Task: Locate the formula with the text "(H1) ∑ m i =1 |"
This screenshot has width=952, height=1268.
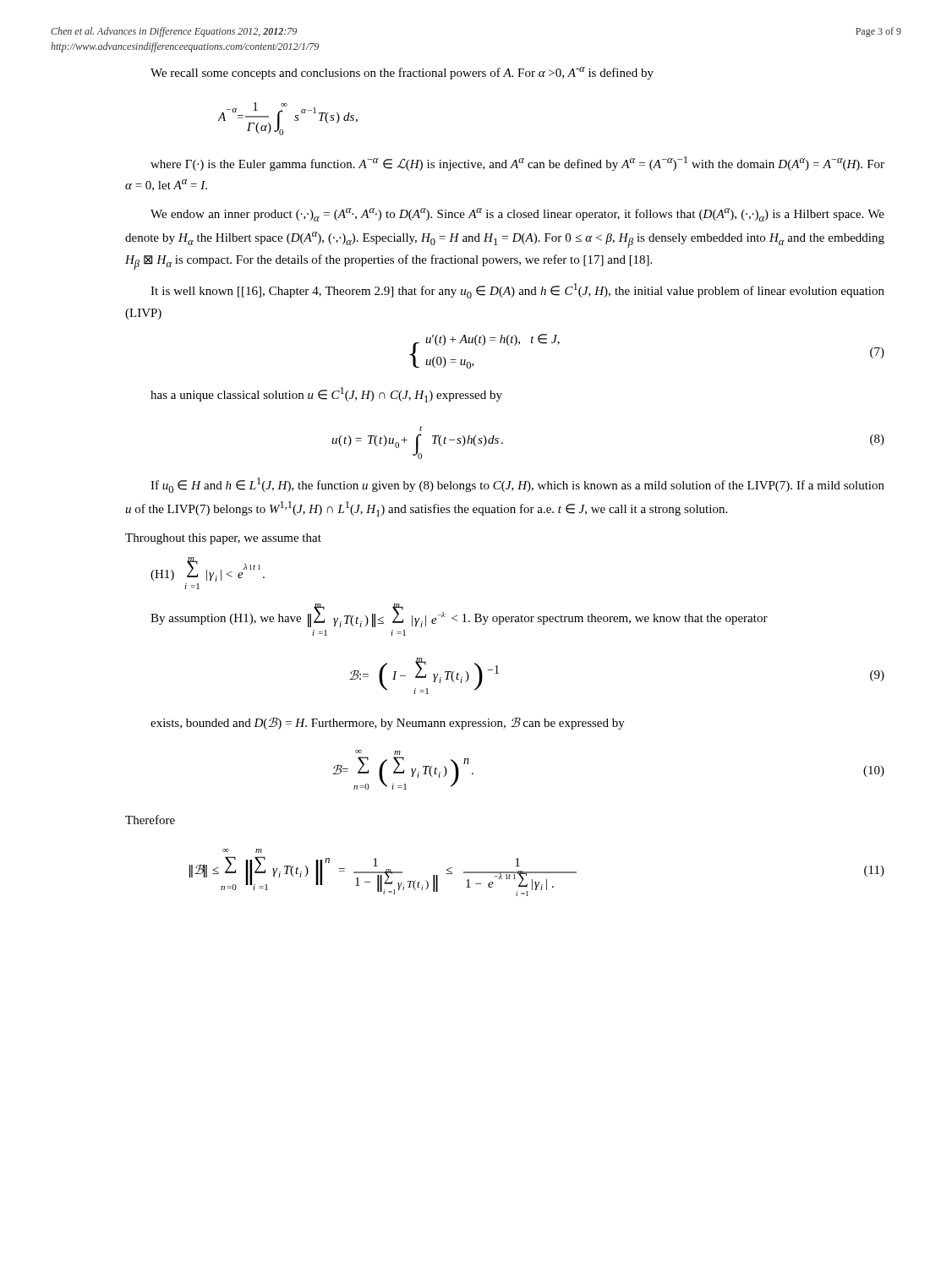Action: click(269, 572)
